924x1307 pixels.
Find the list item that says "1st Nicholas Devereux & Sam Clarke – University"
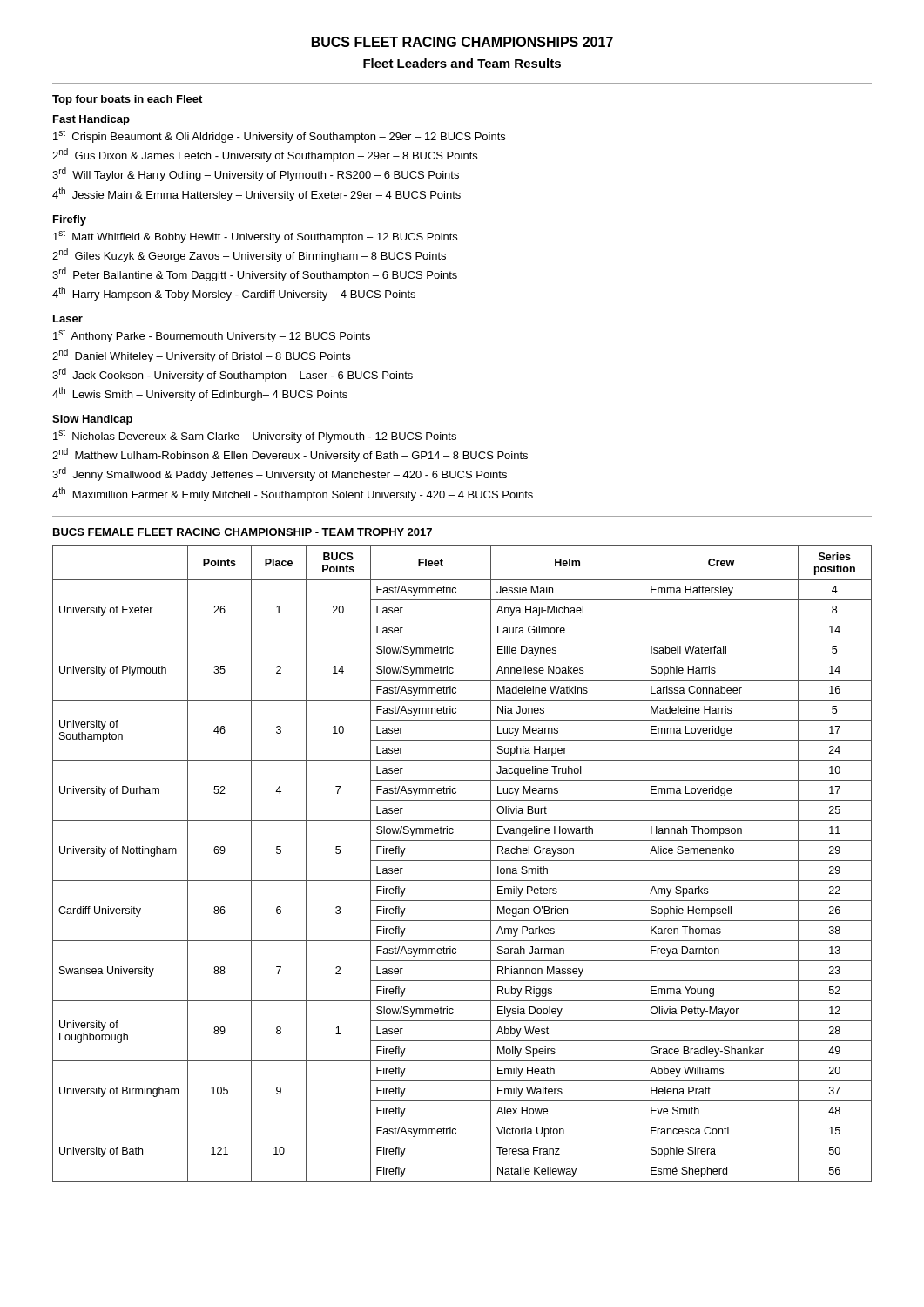[255, 435]
